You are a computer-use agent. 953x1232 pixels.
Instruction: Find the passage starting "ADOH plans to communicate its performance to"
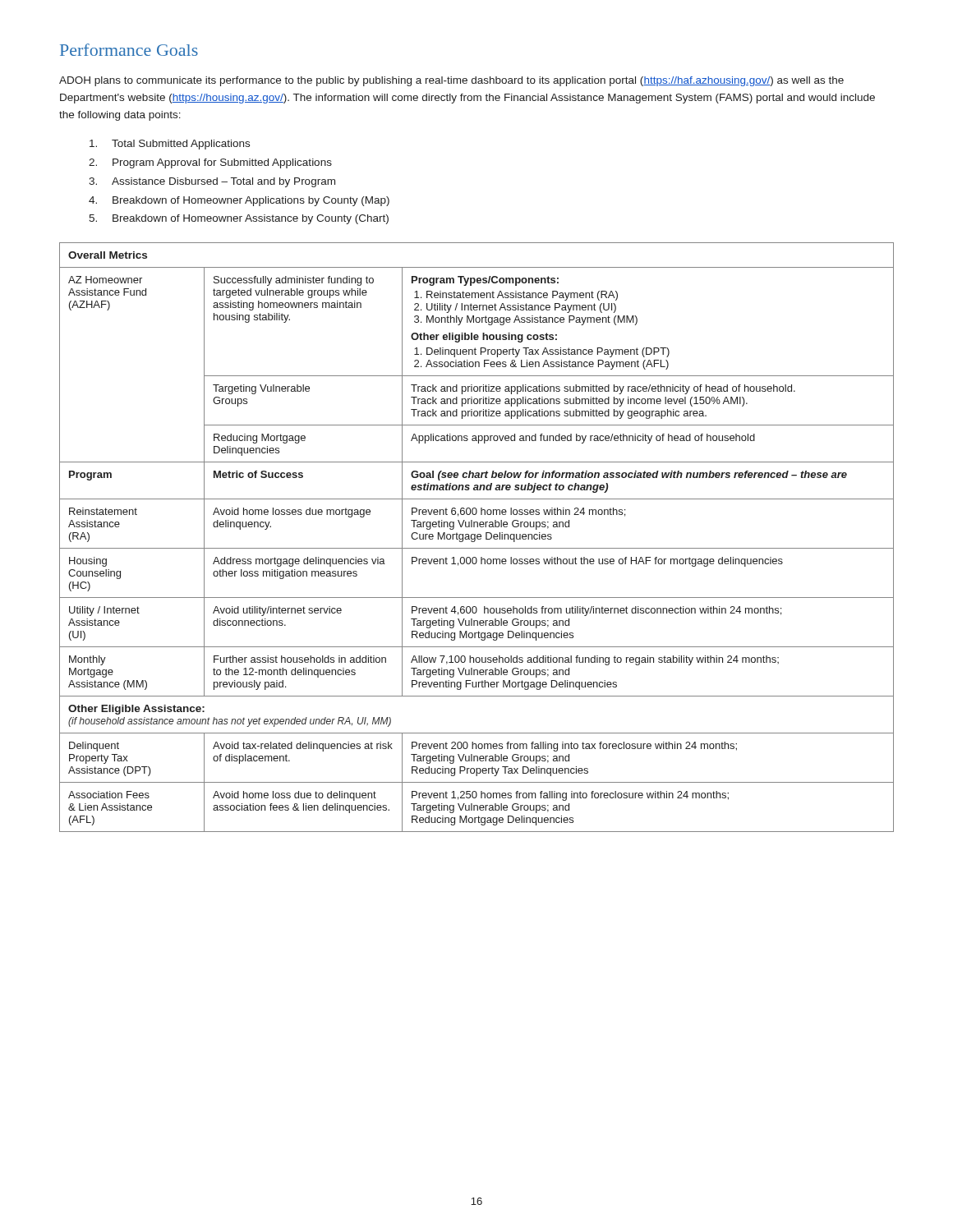pos(476,98)
